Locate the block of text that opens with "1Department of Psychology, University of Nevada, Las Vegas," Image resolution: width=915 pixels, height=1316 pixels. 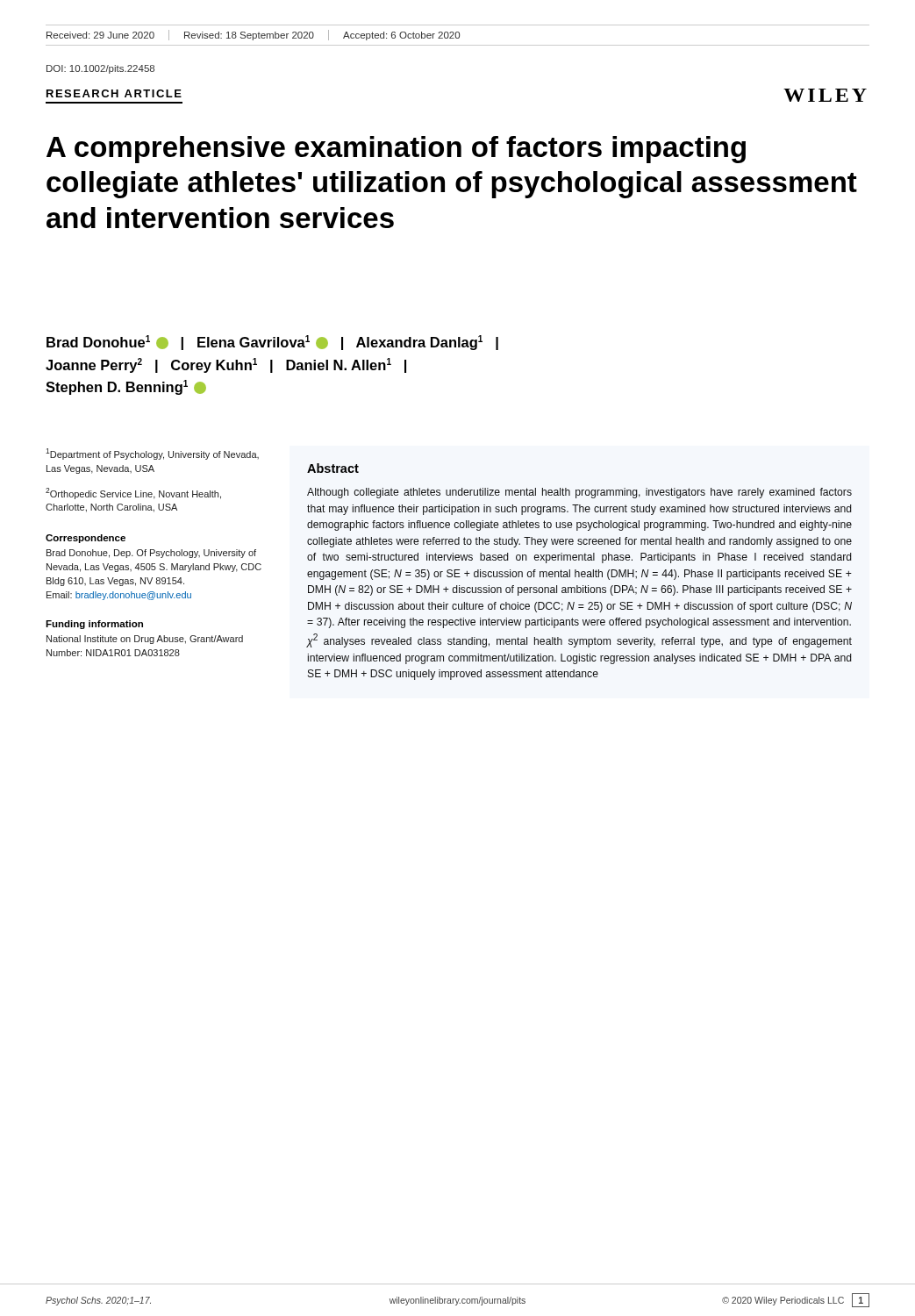(154, 480)
